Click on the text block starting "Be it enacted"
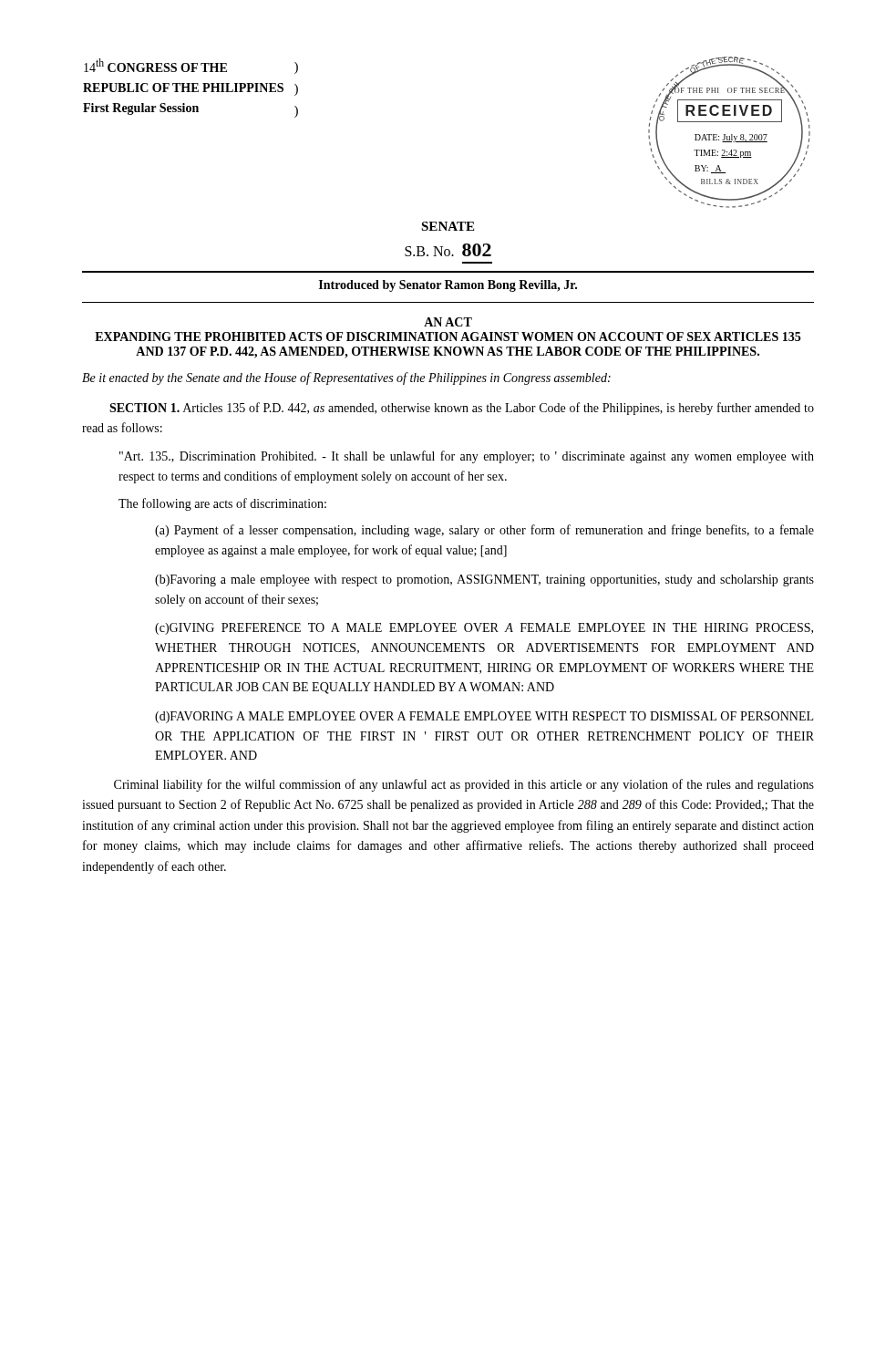Image resolution: width=896 pixels, height=1368 pixels. click(x=347, y=378)
